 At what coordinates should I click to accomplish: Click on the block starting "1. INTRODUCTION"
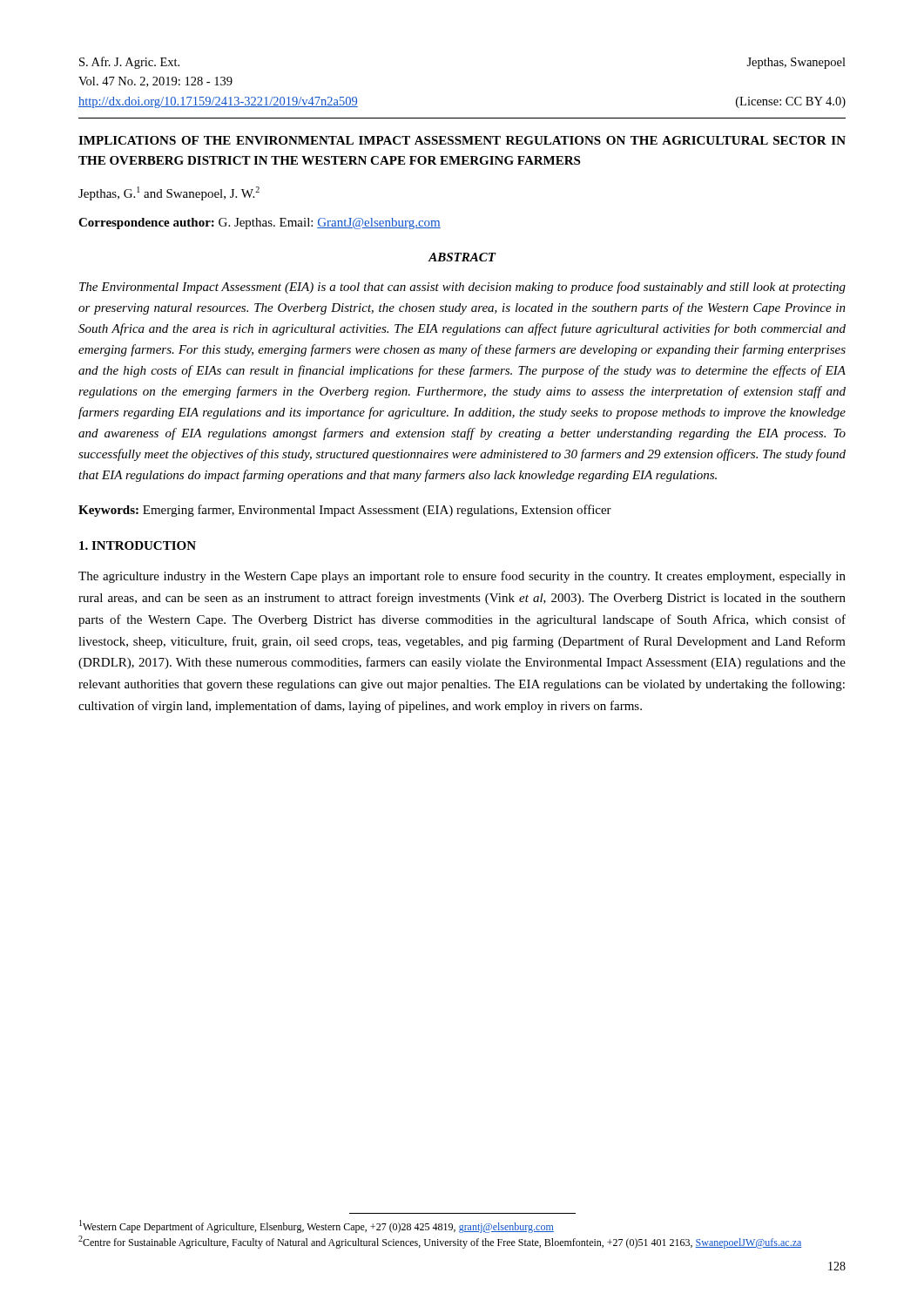137,545
